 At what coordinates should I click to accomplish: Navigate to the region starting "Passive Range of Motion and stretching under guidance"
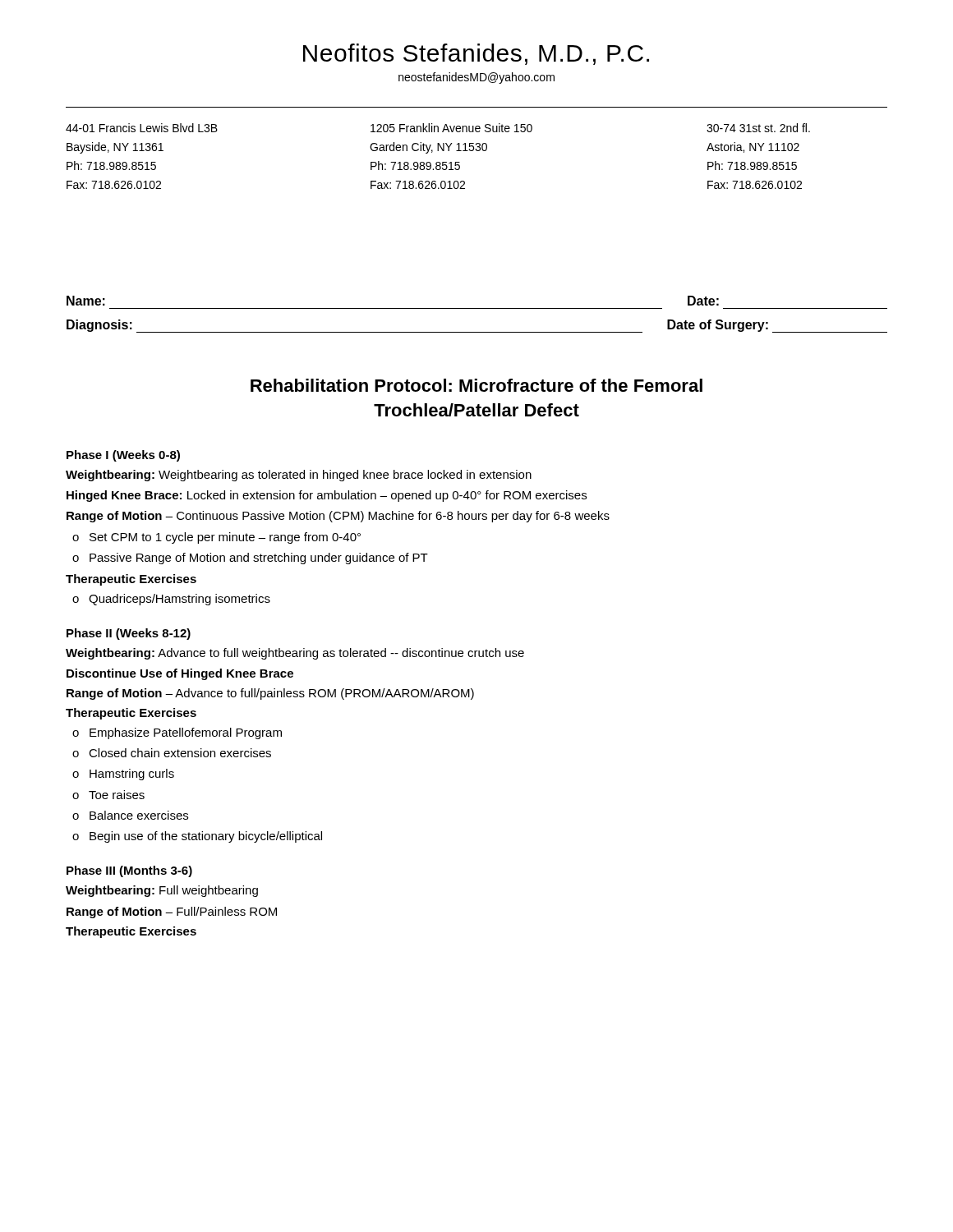click(x=258, y=557)
